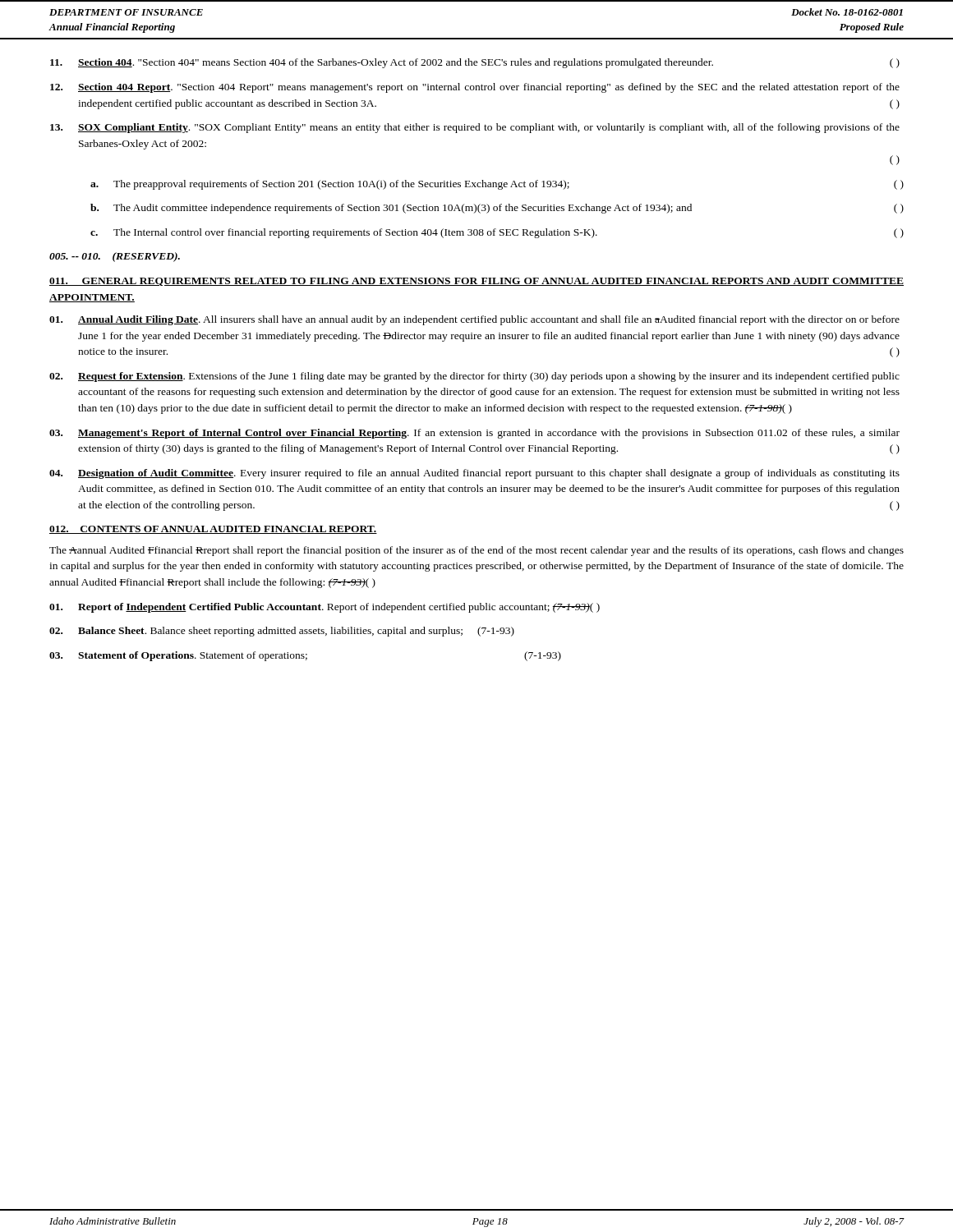This screenshot has height=1232, width=953.
Task: Point to "005. -- 010. (RESERVED)."
Action: point(115,256)
